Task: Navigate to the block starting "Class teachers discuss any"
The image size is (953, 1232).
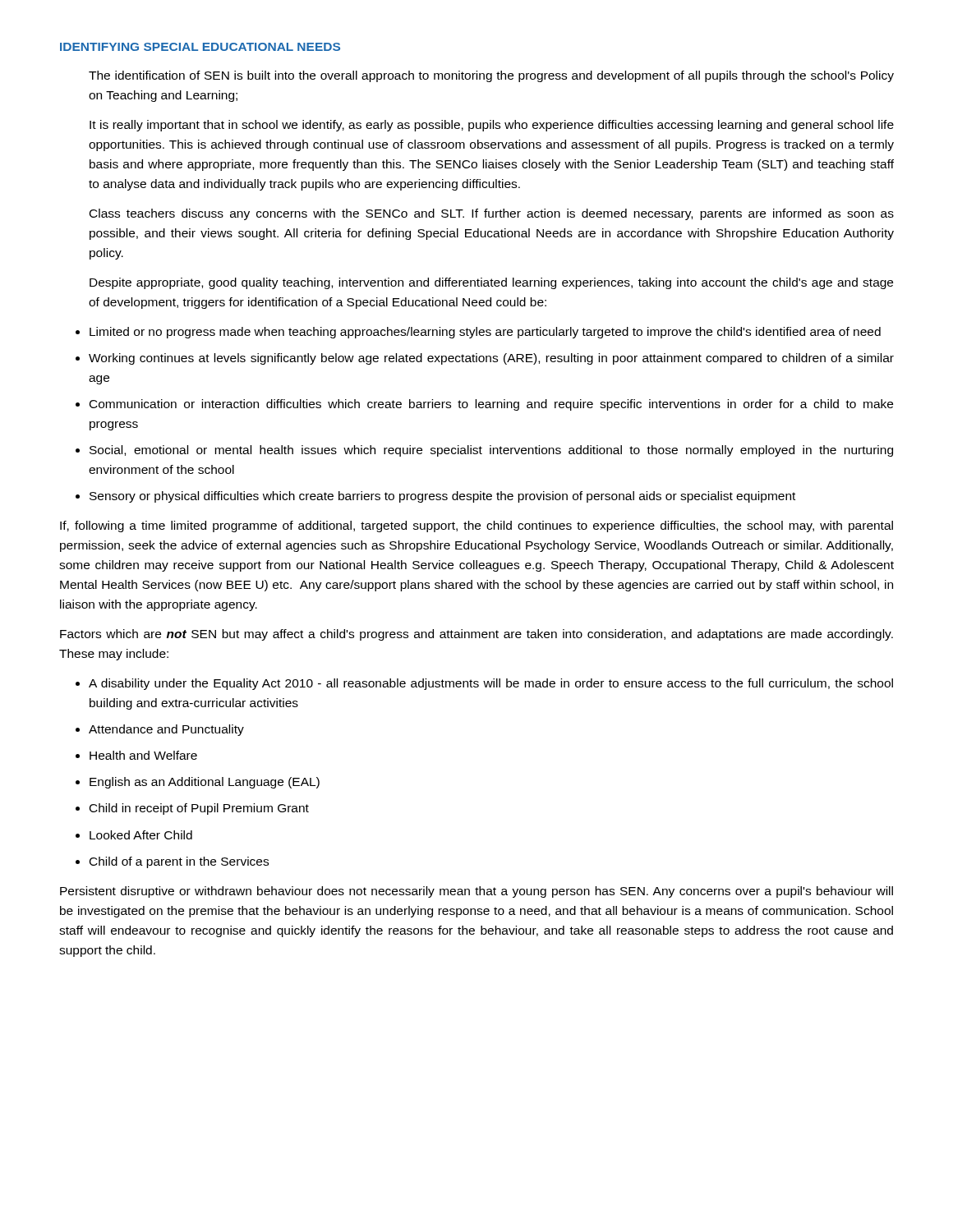Action: pos(491,233)
